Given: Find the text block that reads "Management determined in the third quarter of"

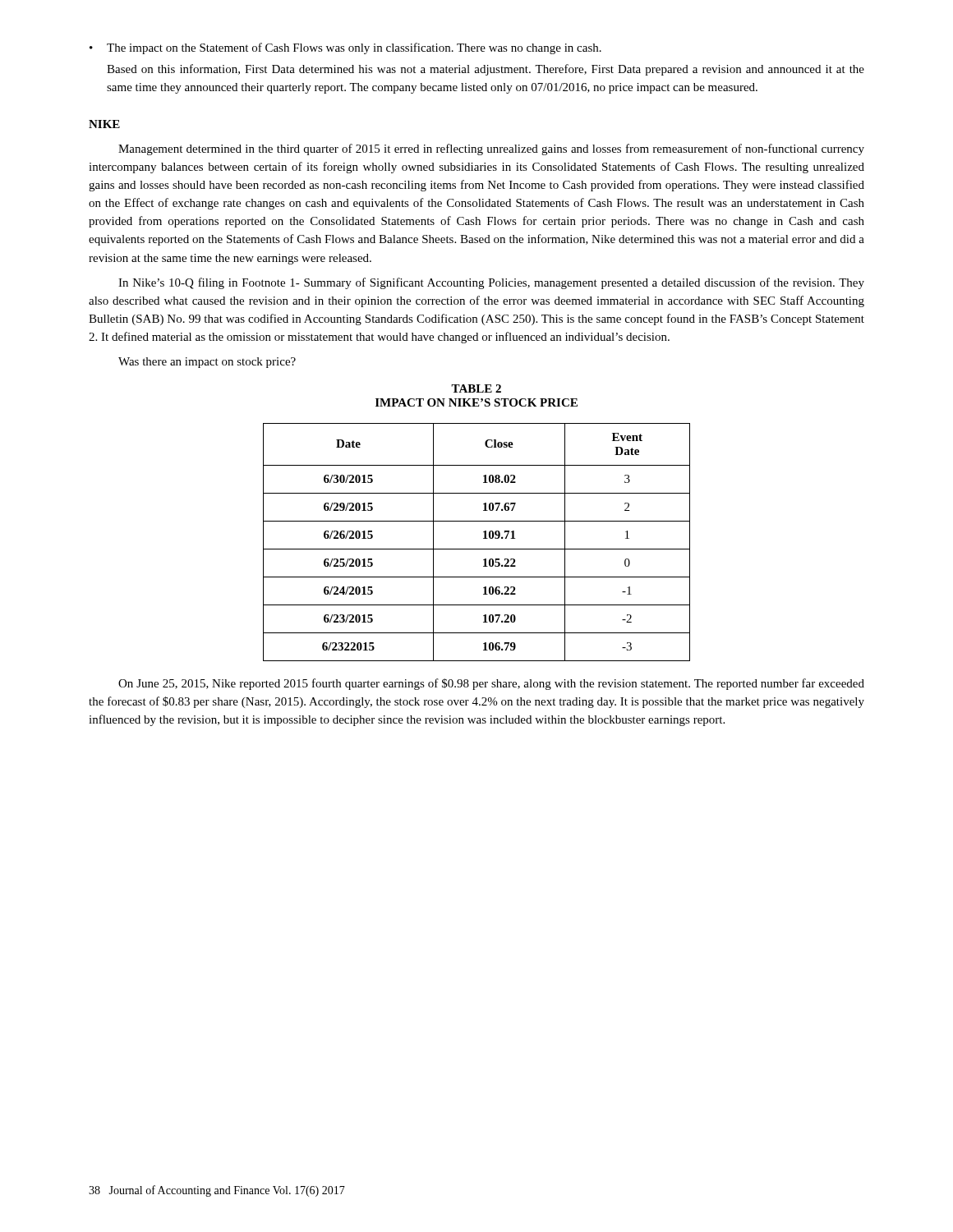Looking at the screenshot, I should tap(476, 203).
